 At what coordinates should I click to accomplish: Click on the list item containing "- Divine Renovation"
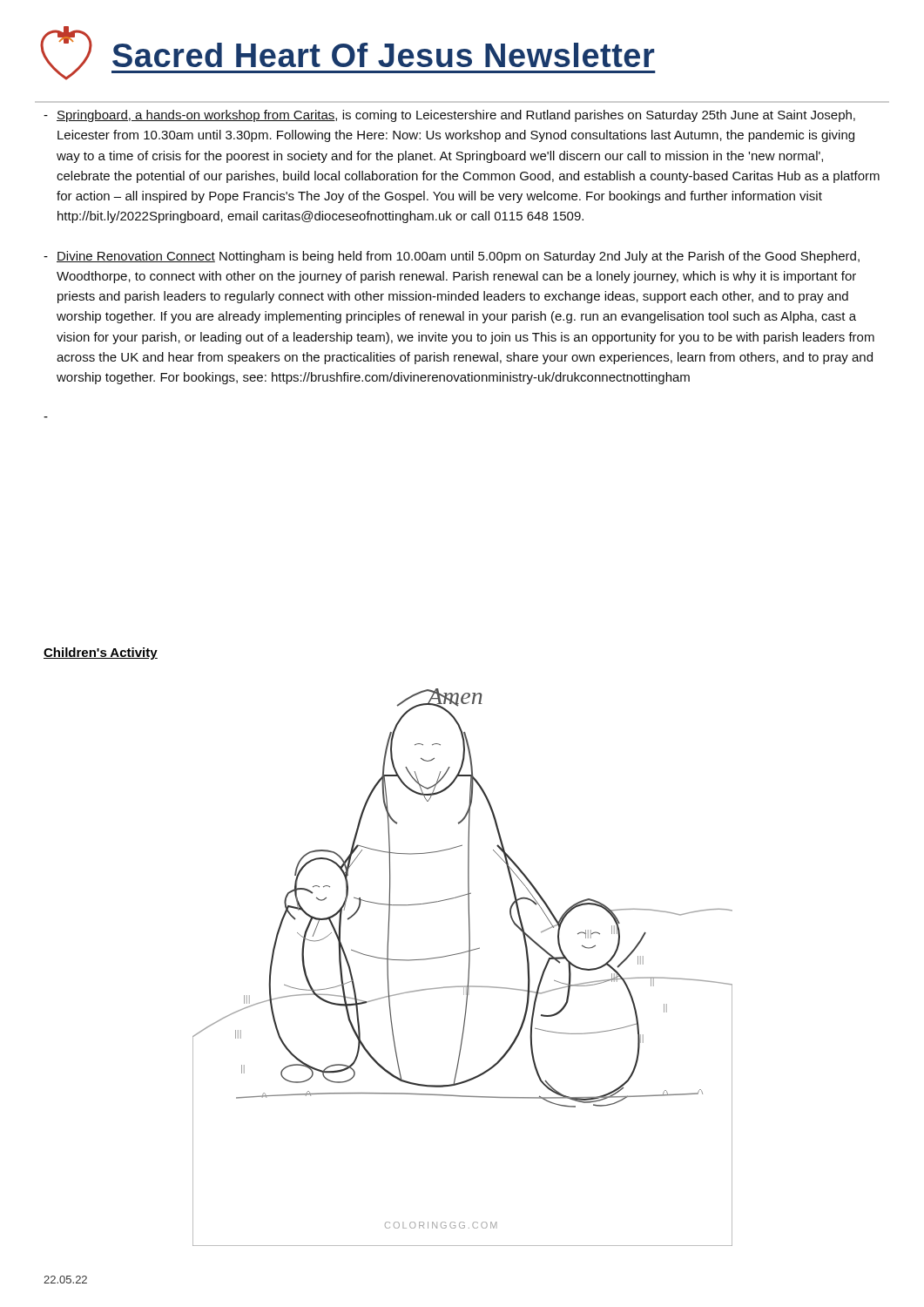pos(462,316)
